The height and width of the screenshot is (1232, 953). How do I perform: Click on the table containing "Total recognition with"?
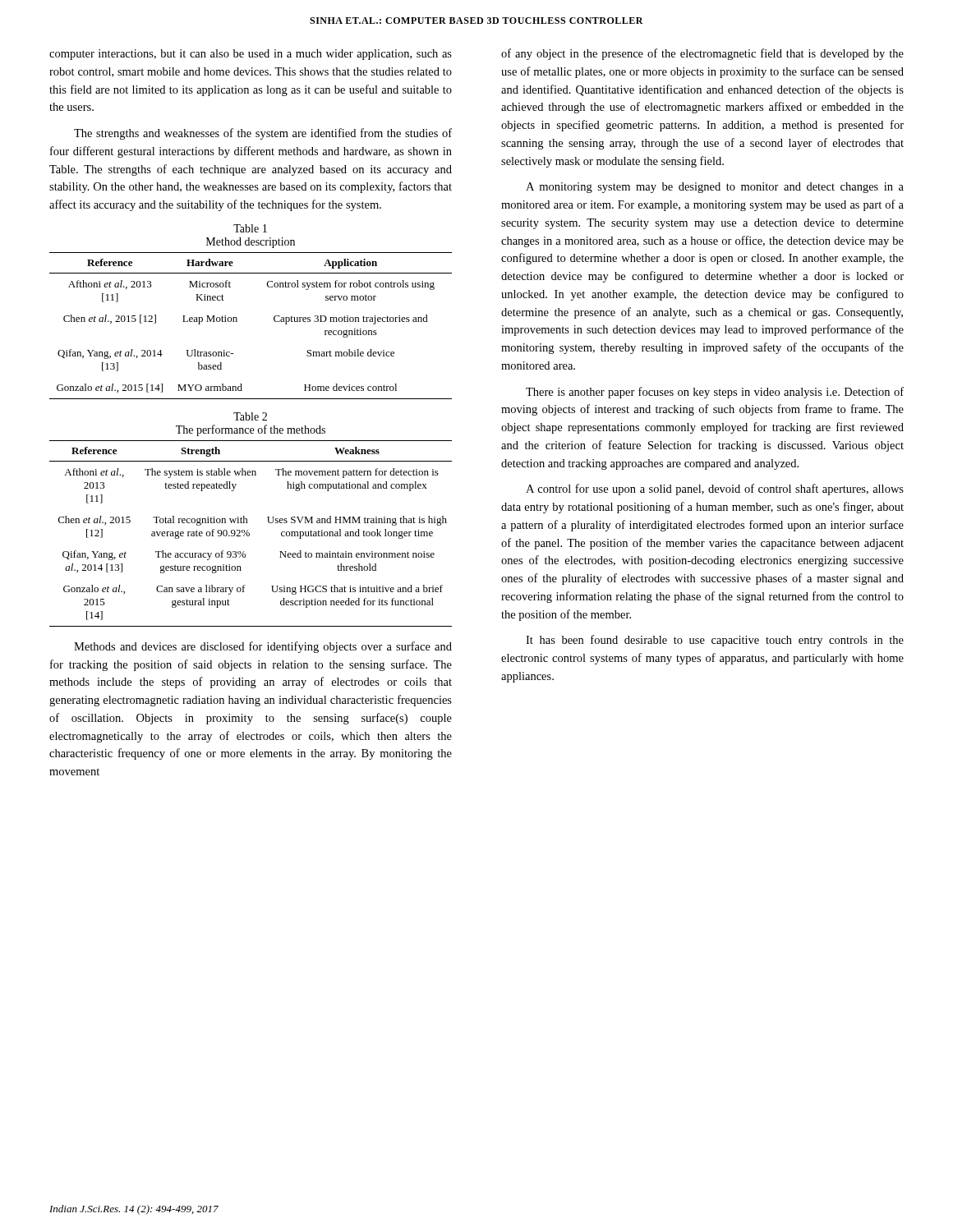coord(251,533)
